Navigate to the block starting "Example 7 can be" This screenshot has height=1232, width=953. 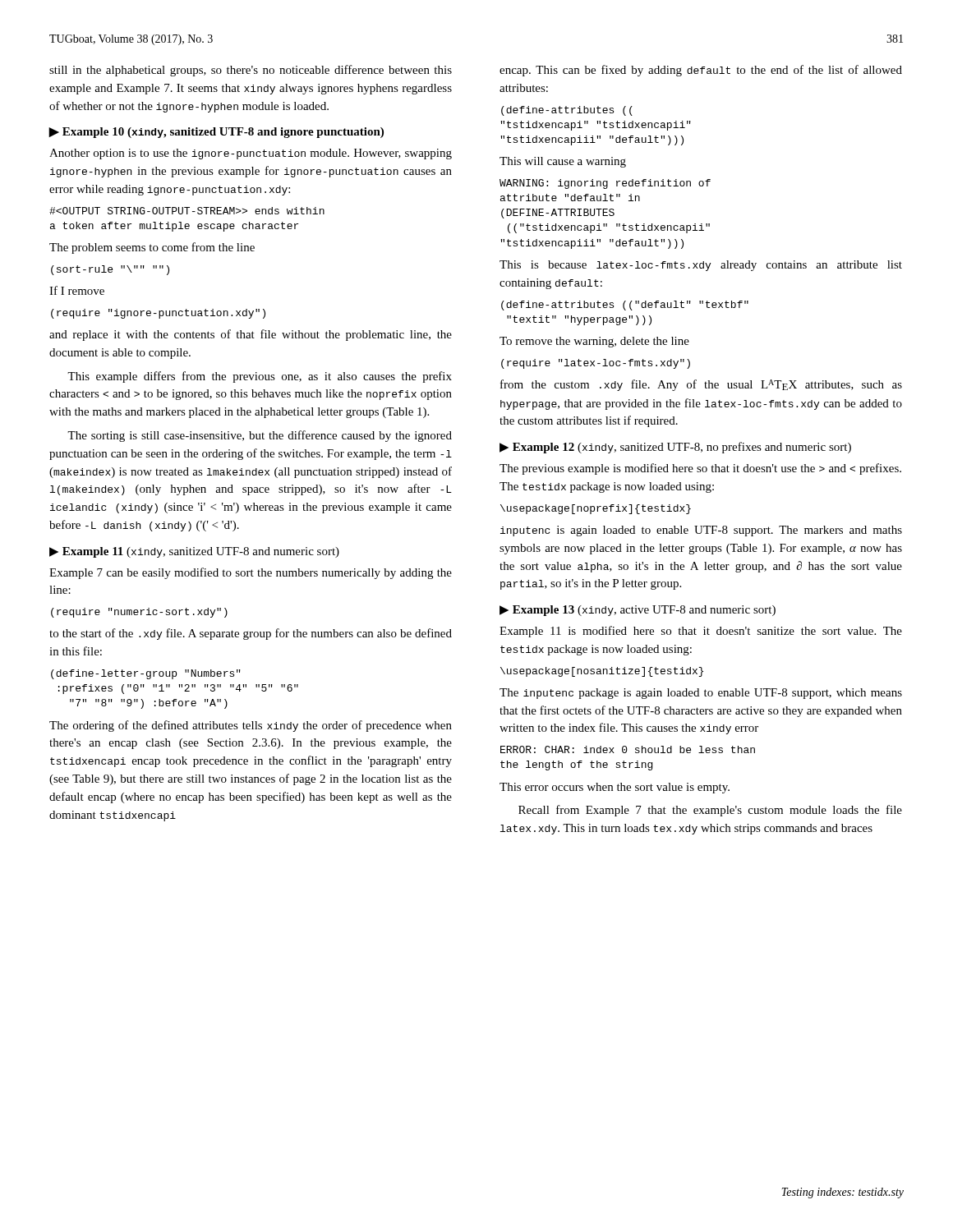tap(251, 582)
